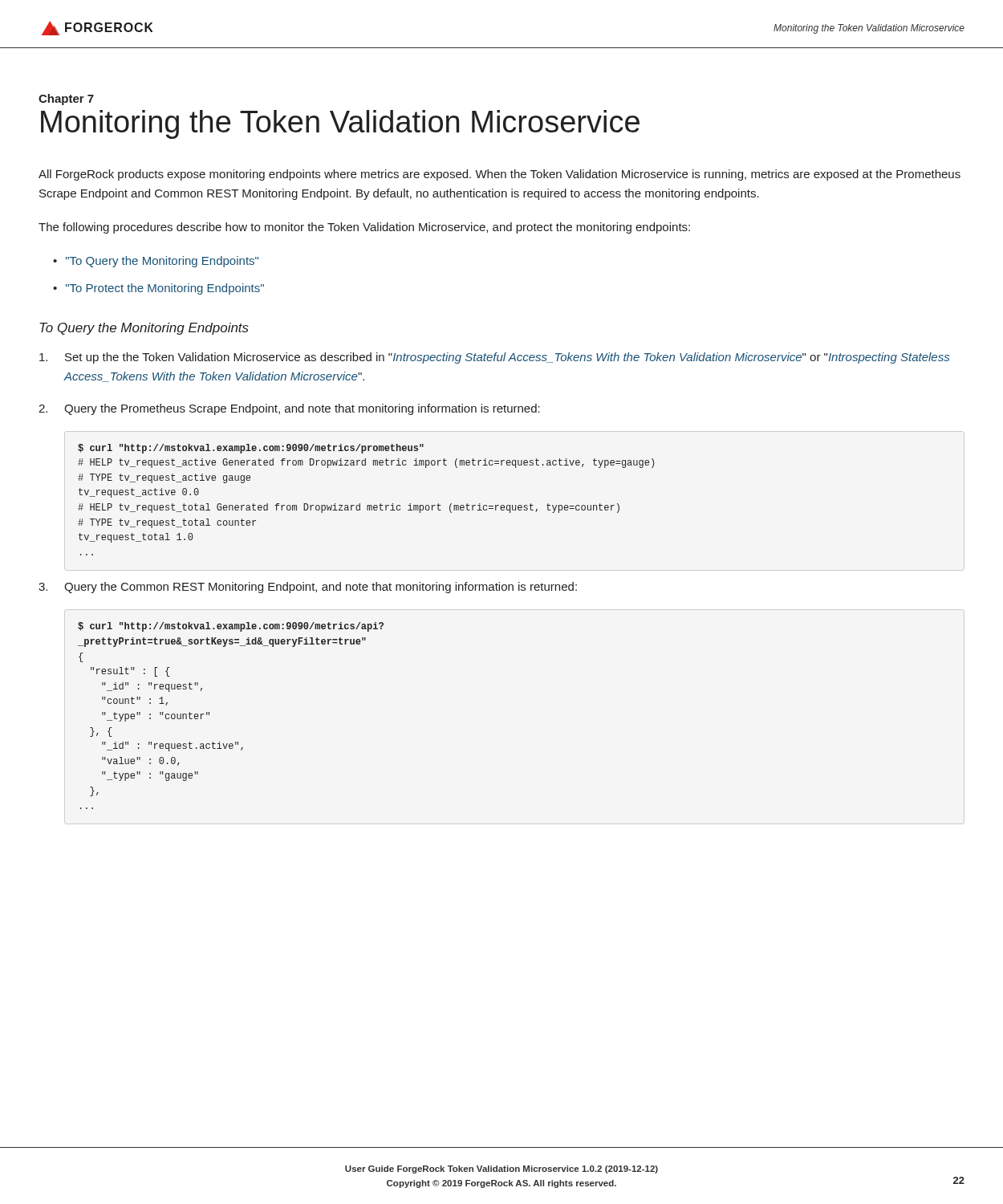Where does it say "• "To Protect the Monitoring Endpoints""?
This screenshot has height=1204, width=1003.
tap(159, 288)
